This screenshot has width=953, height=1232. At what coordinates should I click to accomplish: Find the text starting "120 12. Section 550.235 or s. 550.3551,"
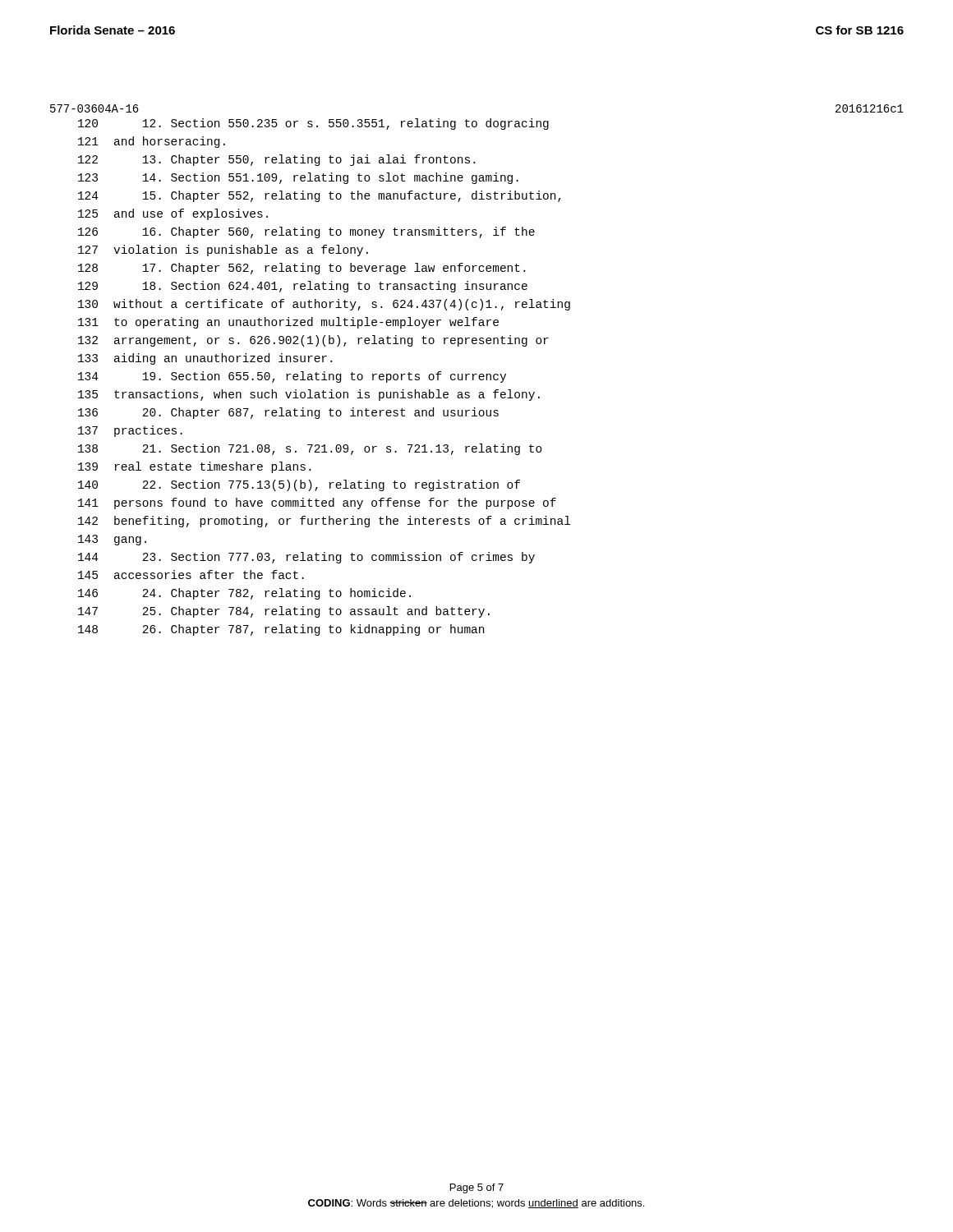point(476,134)
